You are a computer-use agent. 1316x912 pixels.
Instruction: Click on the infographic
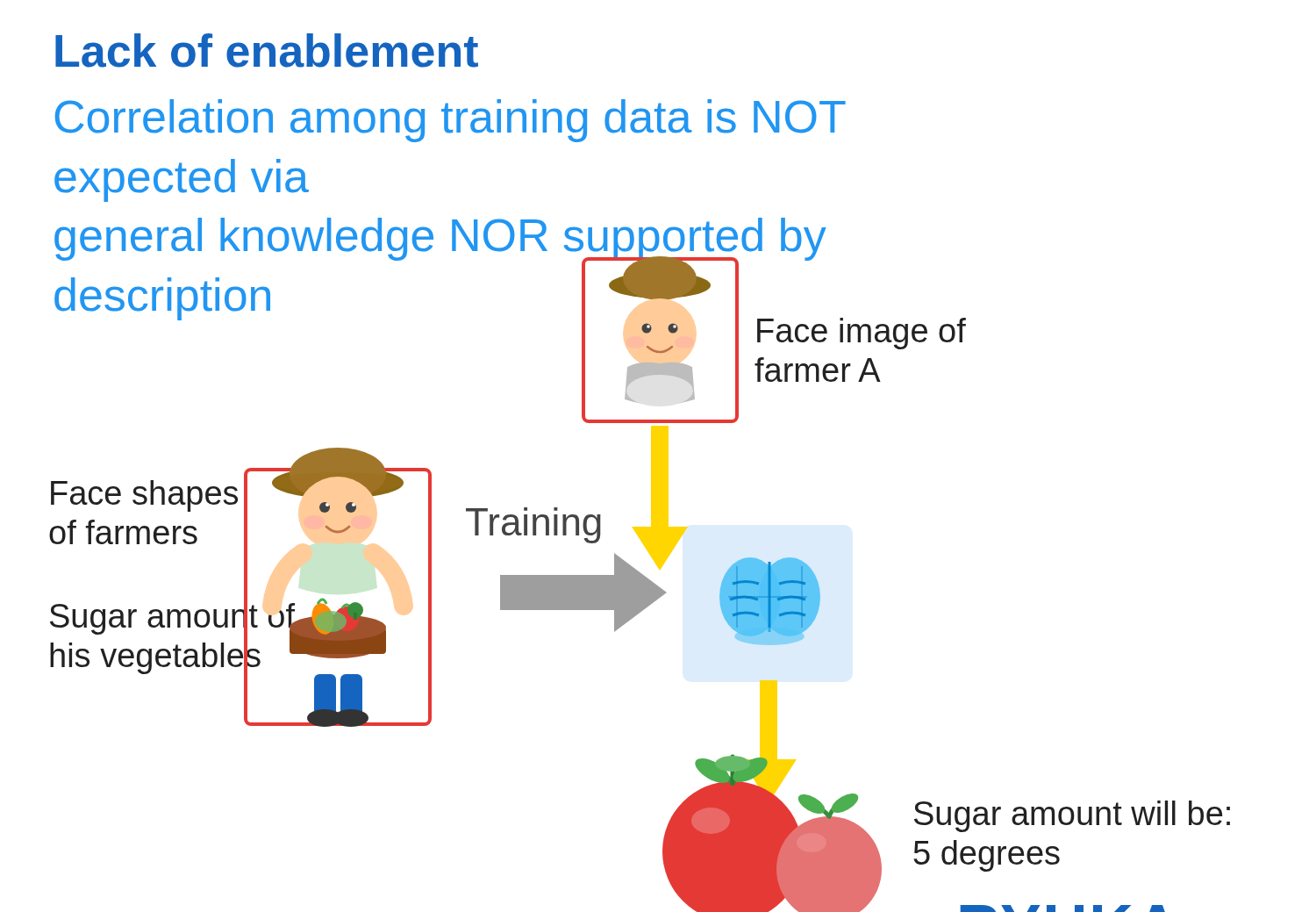pos(658,575)
